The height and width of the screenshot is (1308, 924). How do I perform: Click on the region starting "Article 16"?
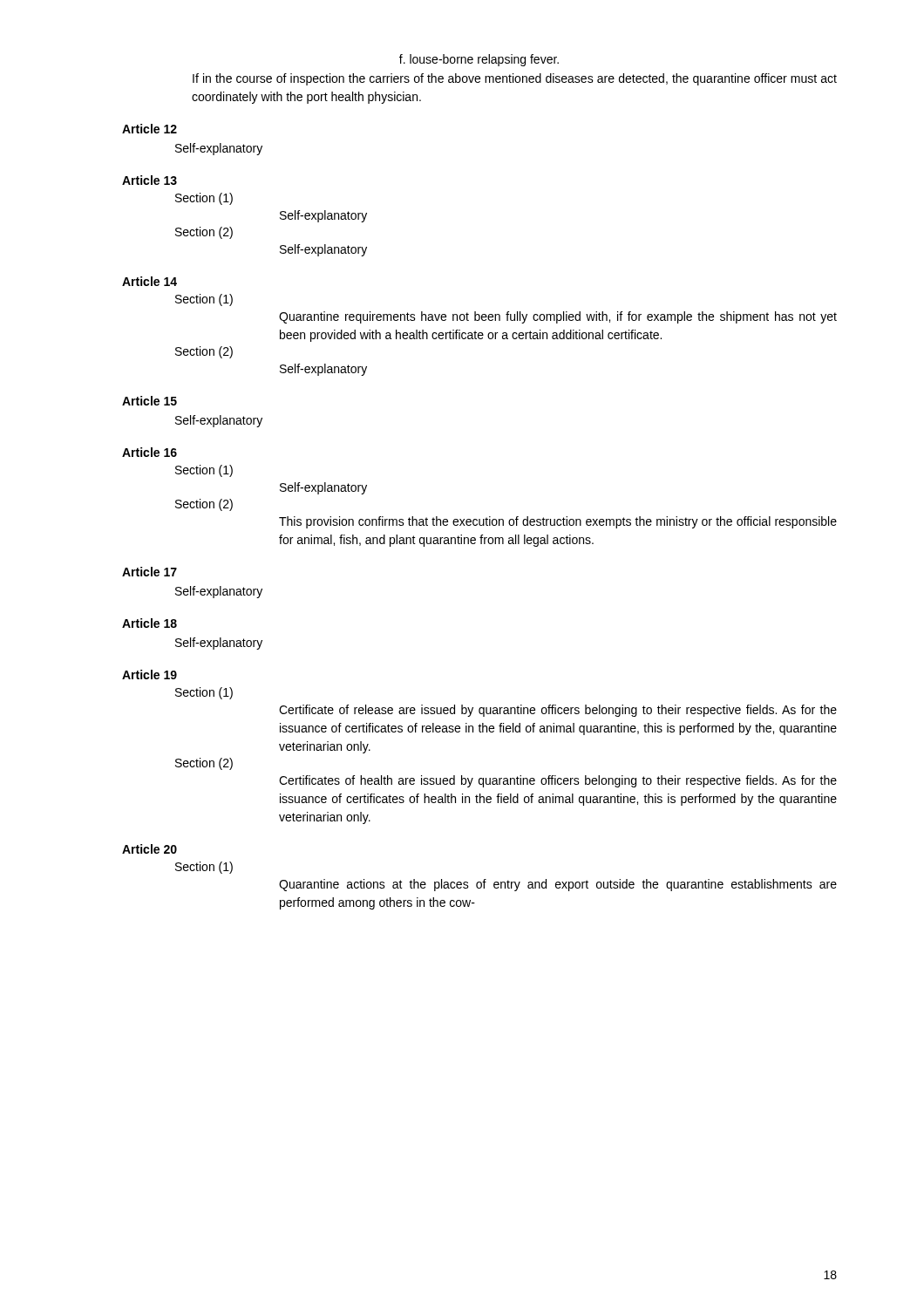tap(150, 453)
